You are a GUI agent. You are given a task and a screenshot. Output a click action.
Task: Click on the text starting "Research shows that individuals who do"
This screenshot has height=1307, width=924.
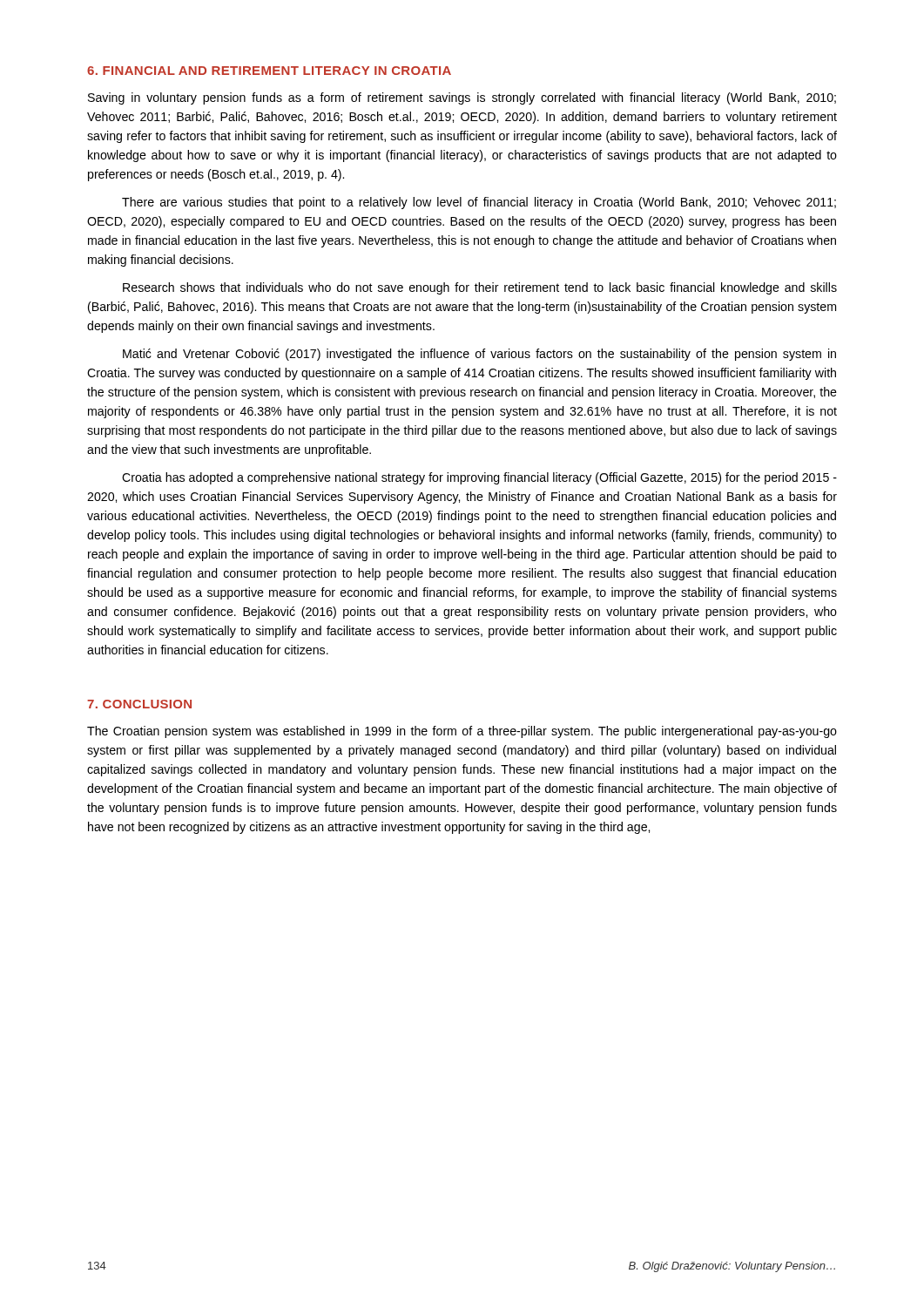pos(462,307)
